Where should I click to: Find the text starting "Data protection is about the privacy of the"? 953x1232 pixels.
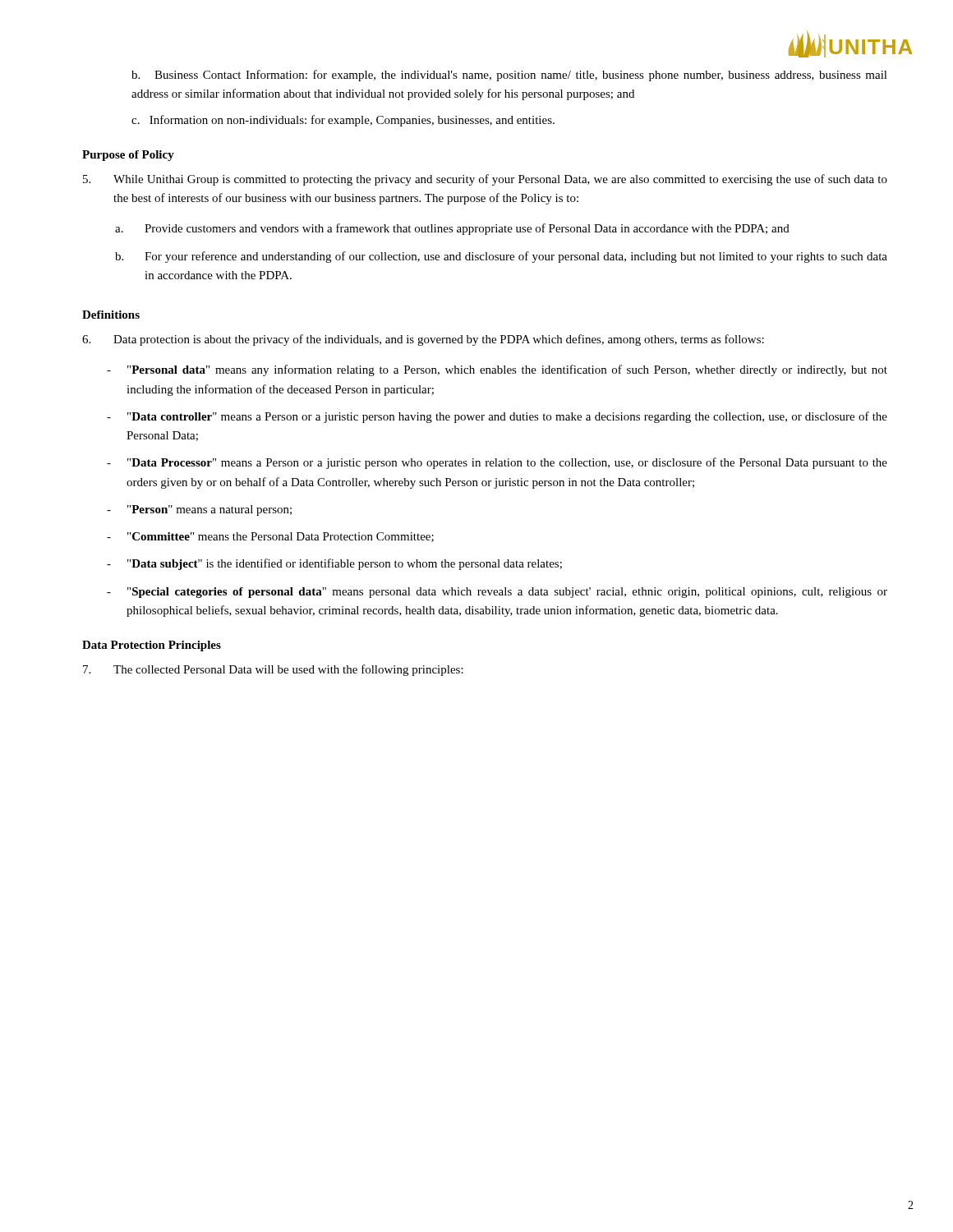[423, 340]
